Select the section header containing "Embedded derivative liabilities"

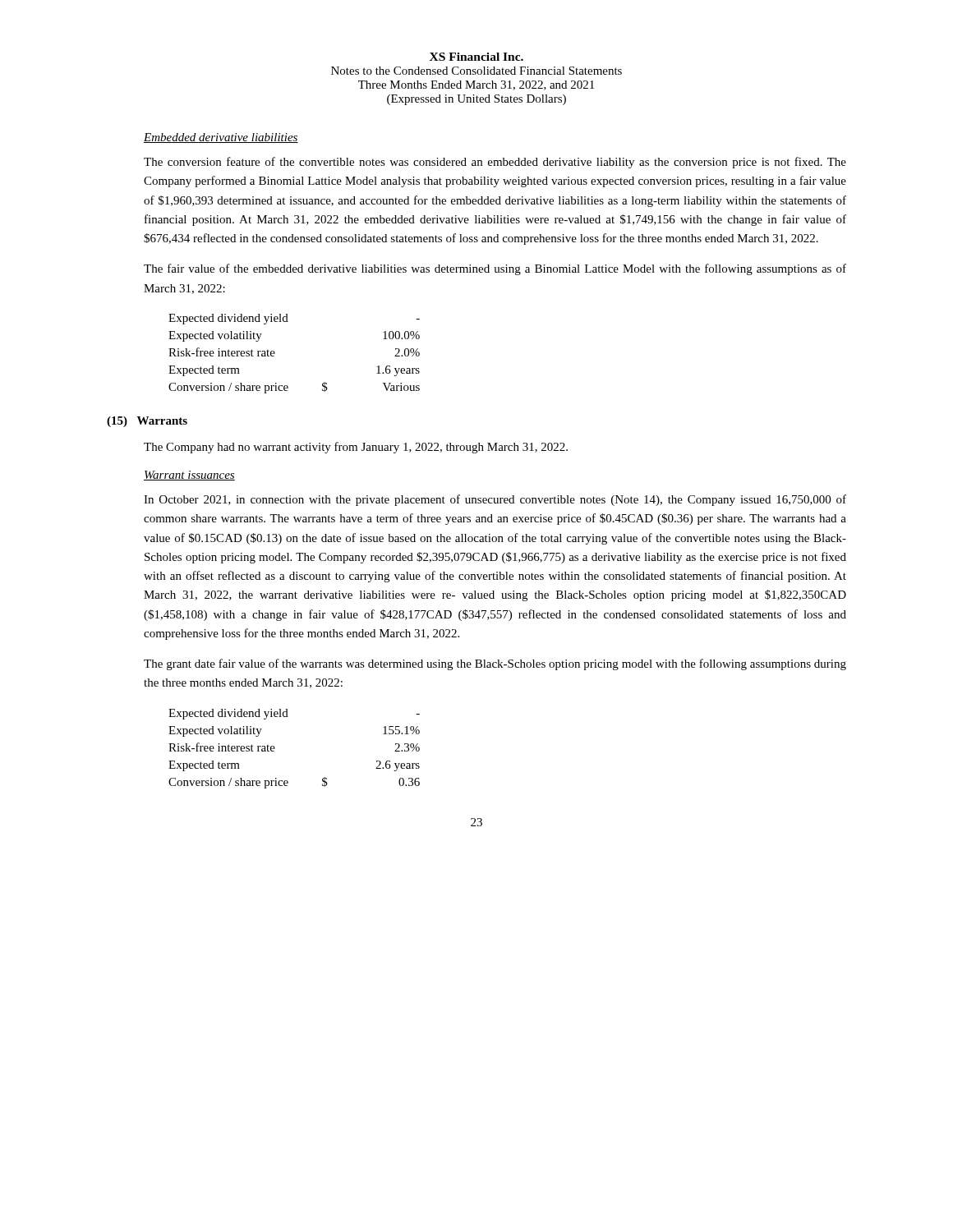click(x=221, y=137)
